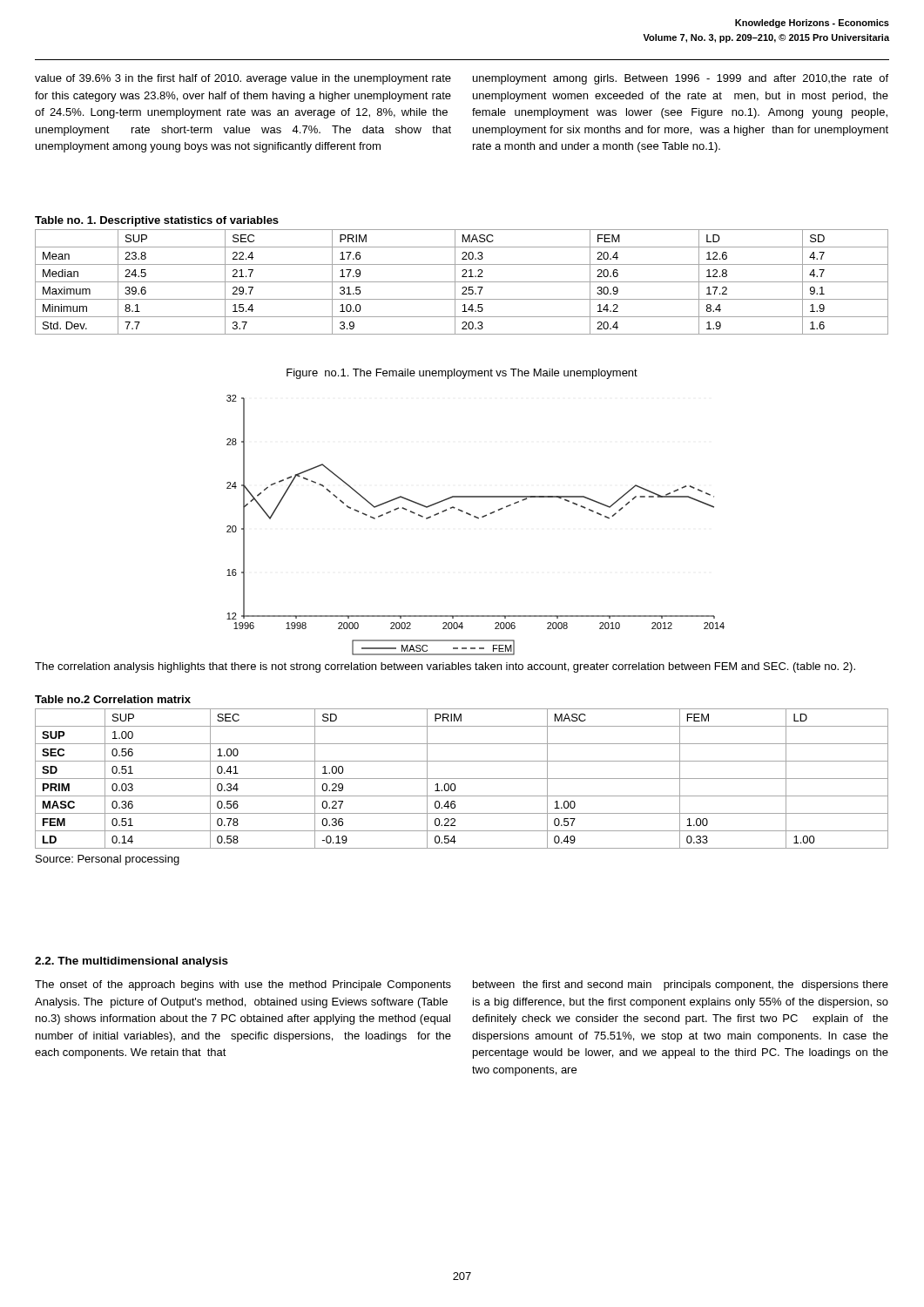Point to "Table no.2 Correlation matrix"

(113, 699)
